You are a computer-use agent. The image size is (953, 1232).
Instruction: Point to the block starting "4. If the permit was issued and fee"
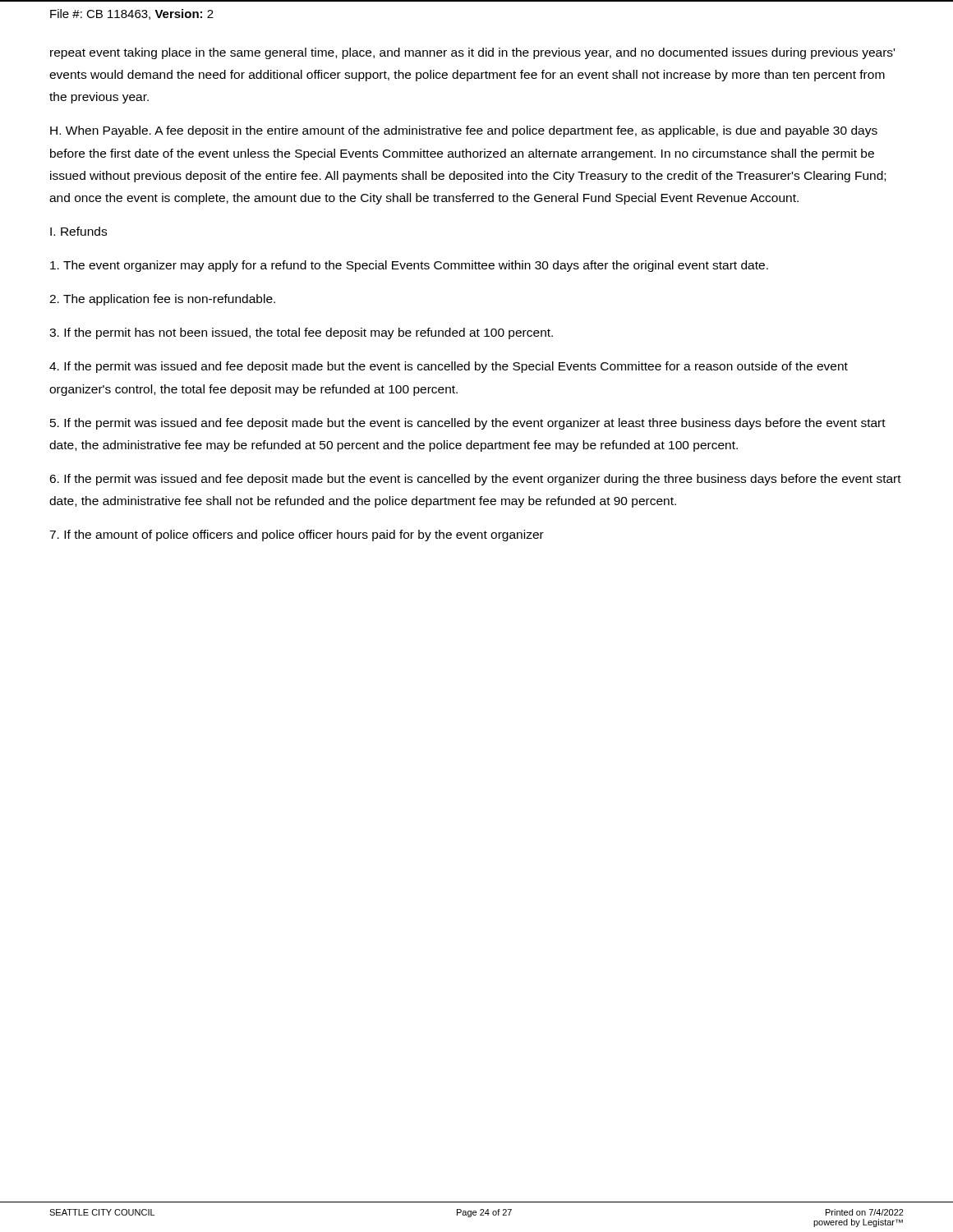(476, 377)
